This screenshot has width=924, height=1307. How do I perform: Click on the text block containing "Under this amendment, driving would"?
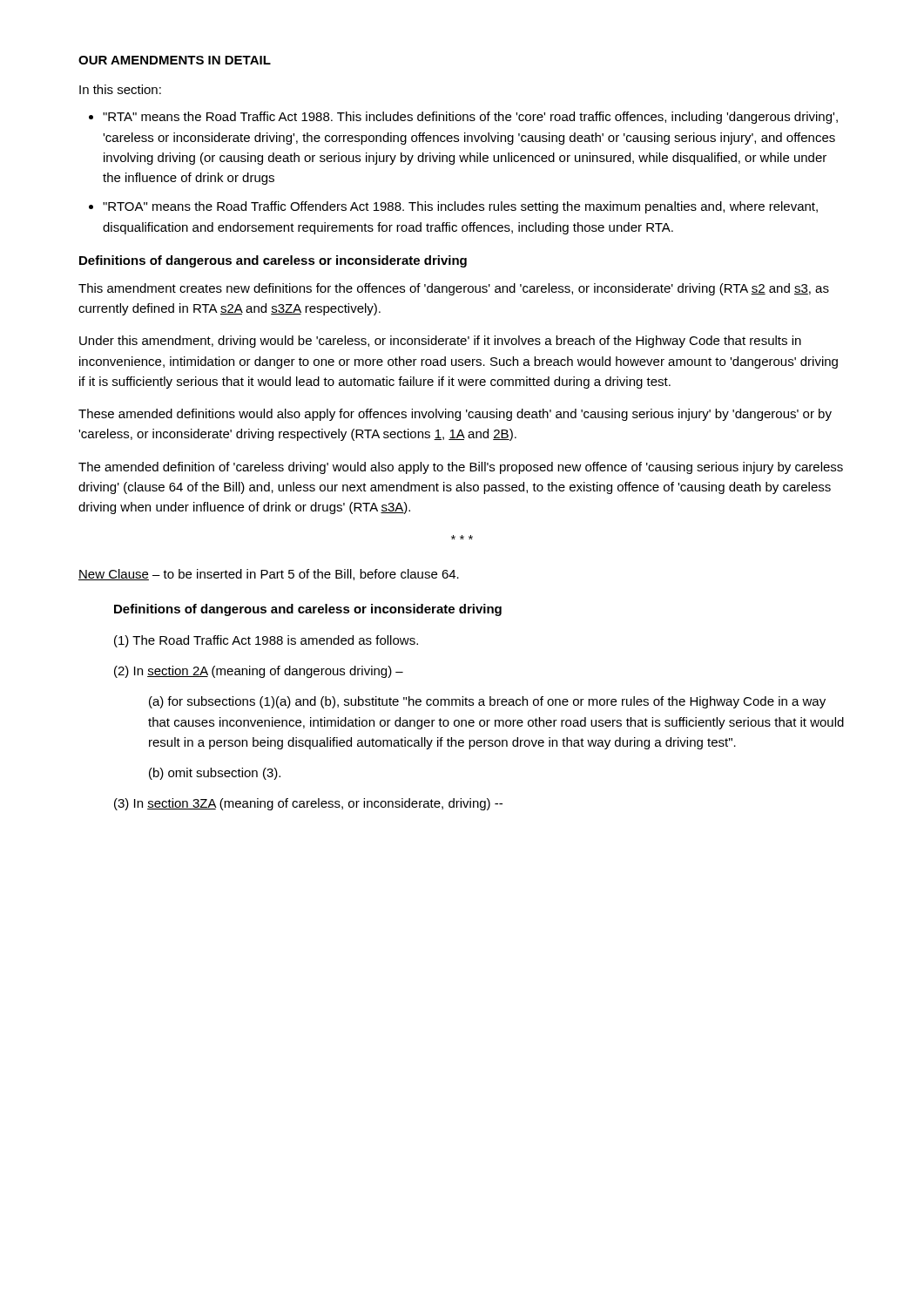coord(458,361)
